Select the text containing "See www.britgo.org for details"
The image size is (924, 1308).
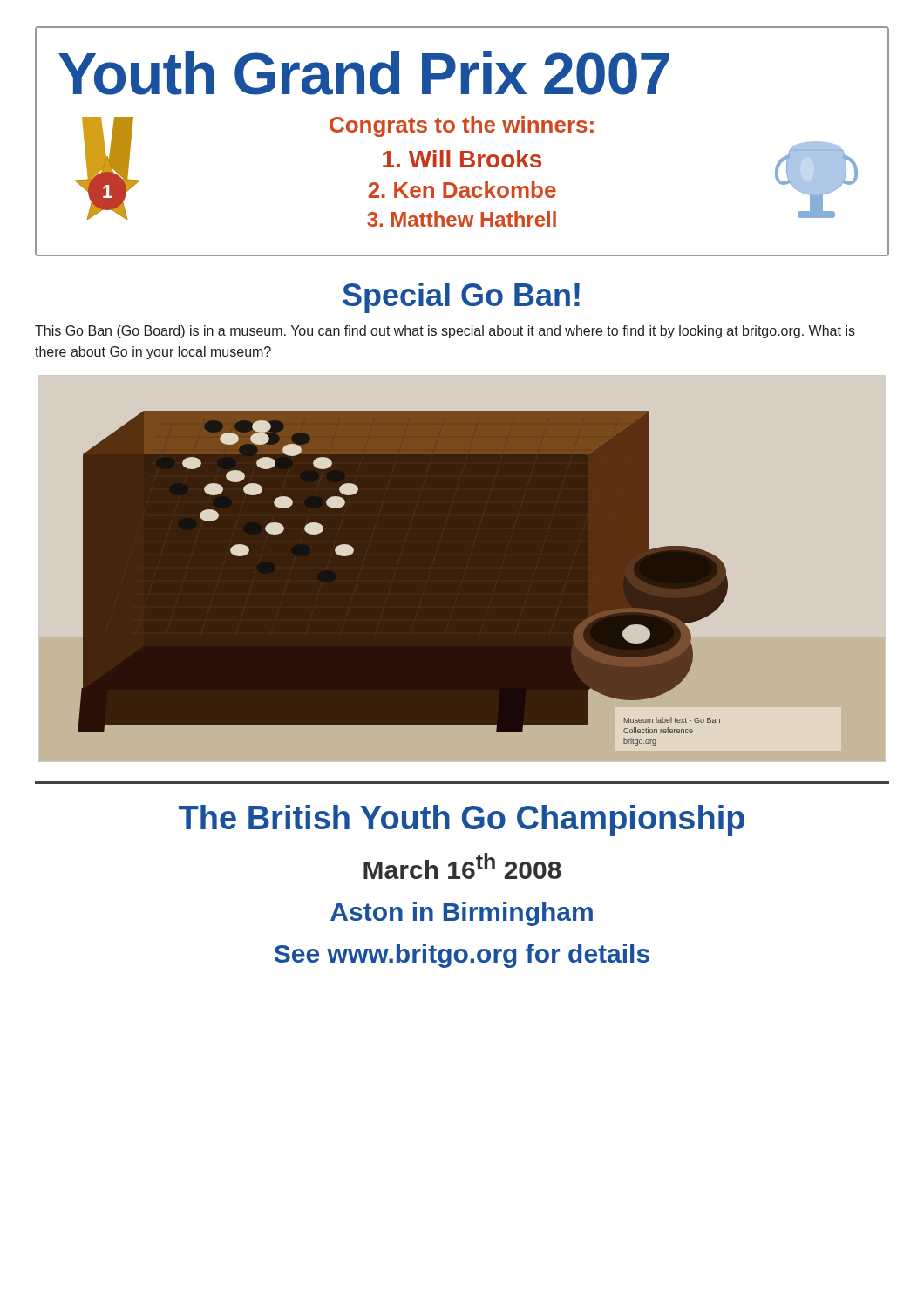[462, 954]
